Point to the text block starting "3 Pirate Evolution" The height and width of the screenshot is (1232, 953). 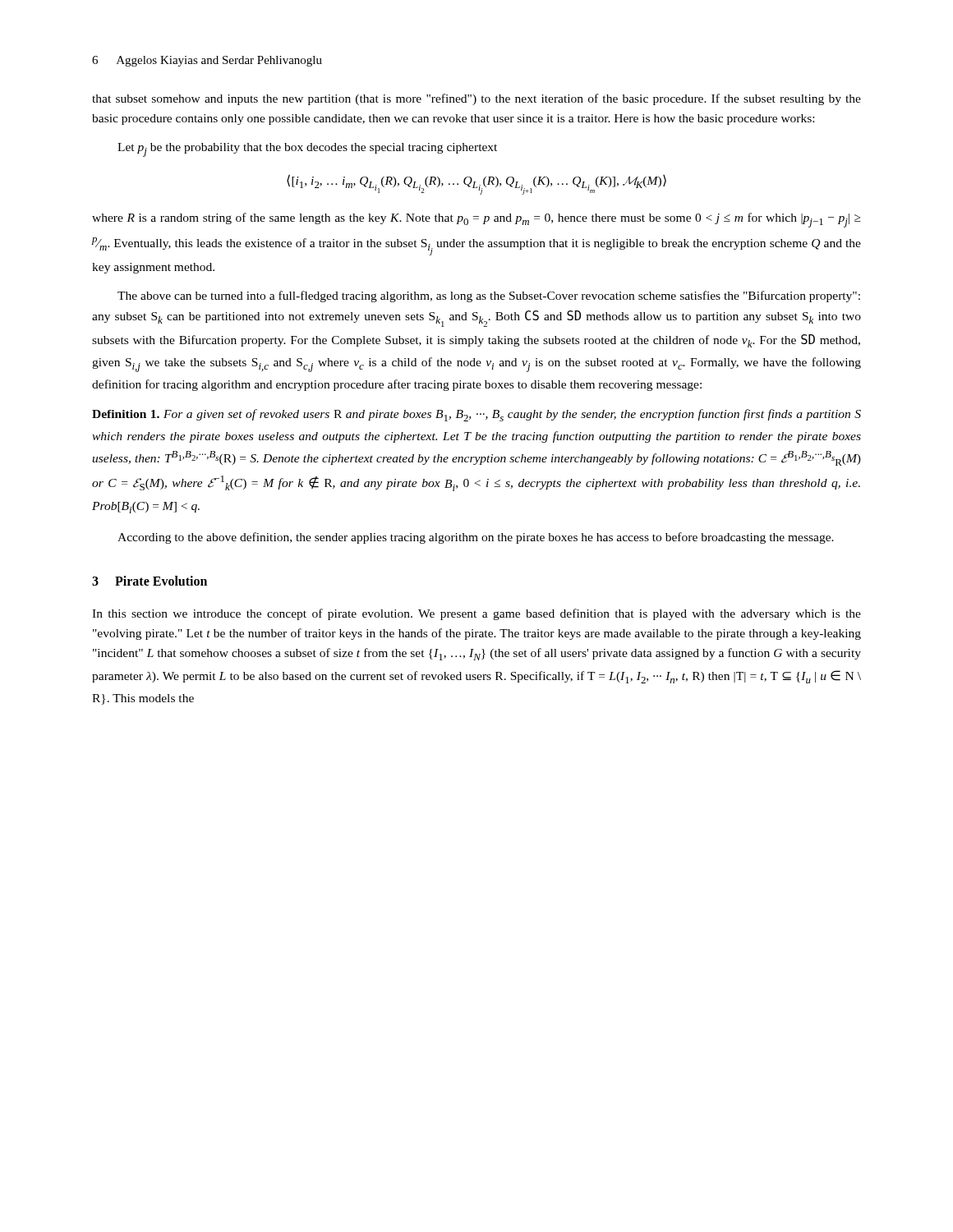pos(150,581)
